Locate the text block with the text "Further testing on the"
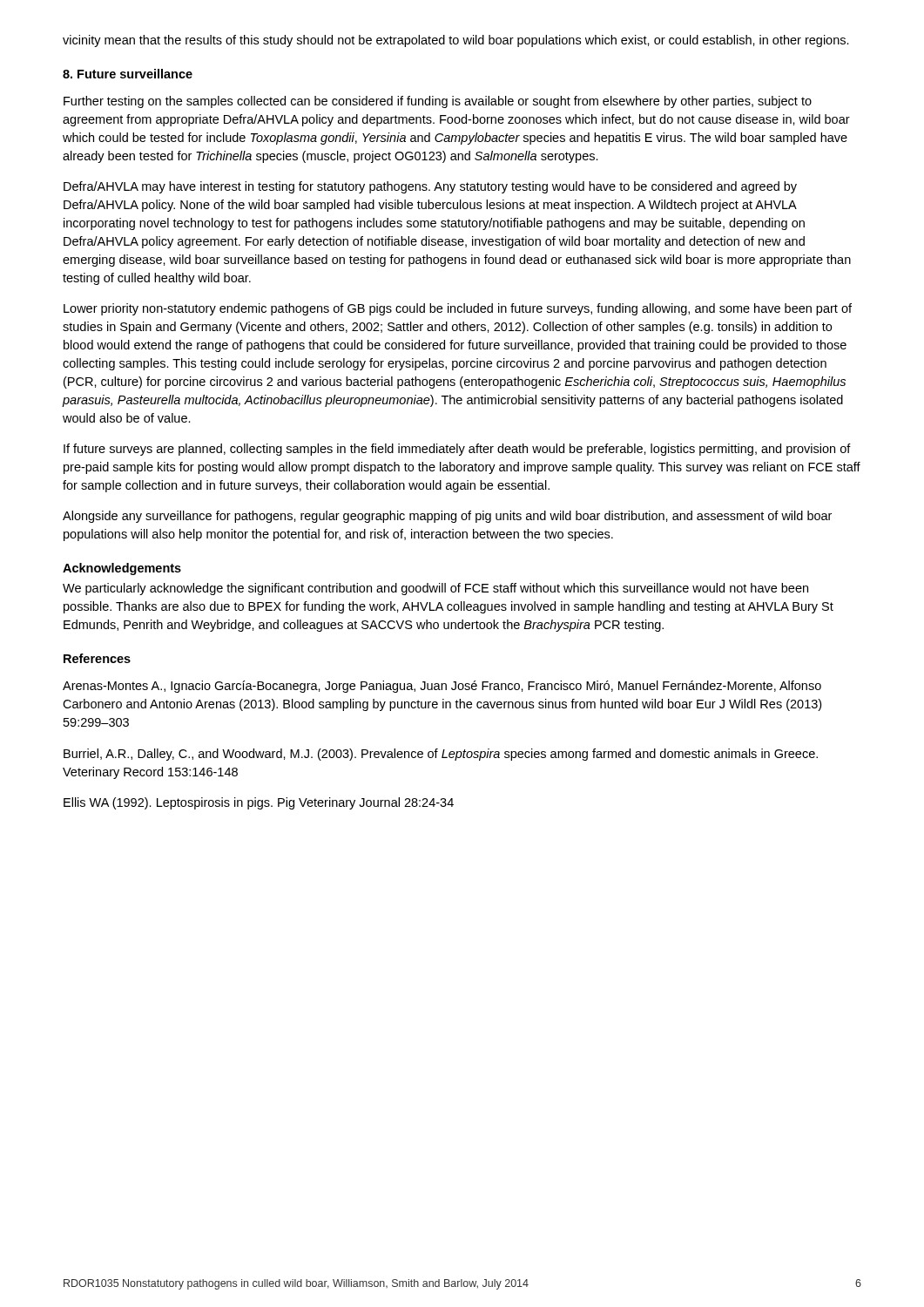The width and height of the screenshot is (924, 1307). point(462,129)
